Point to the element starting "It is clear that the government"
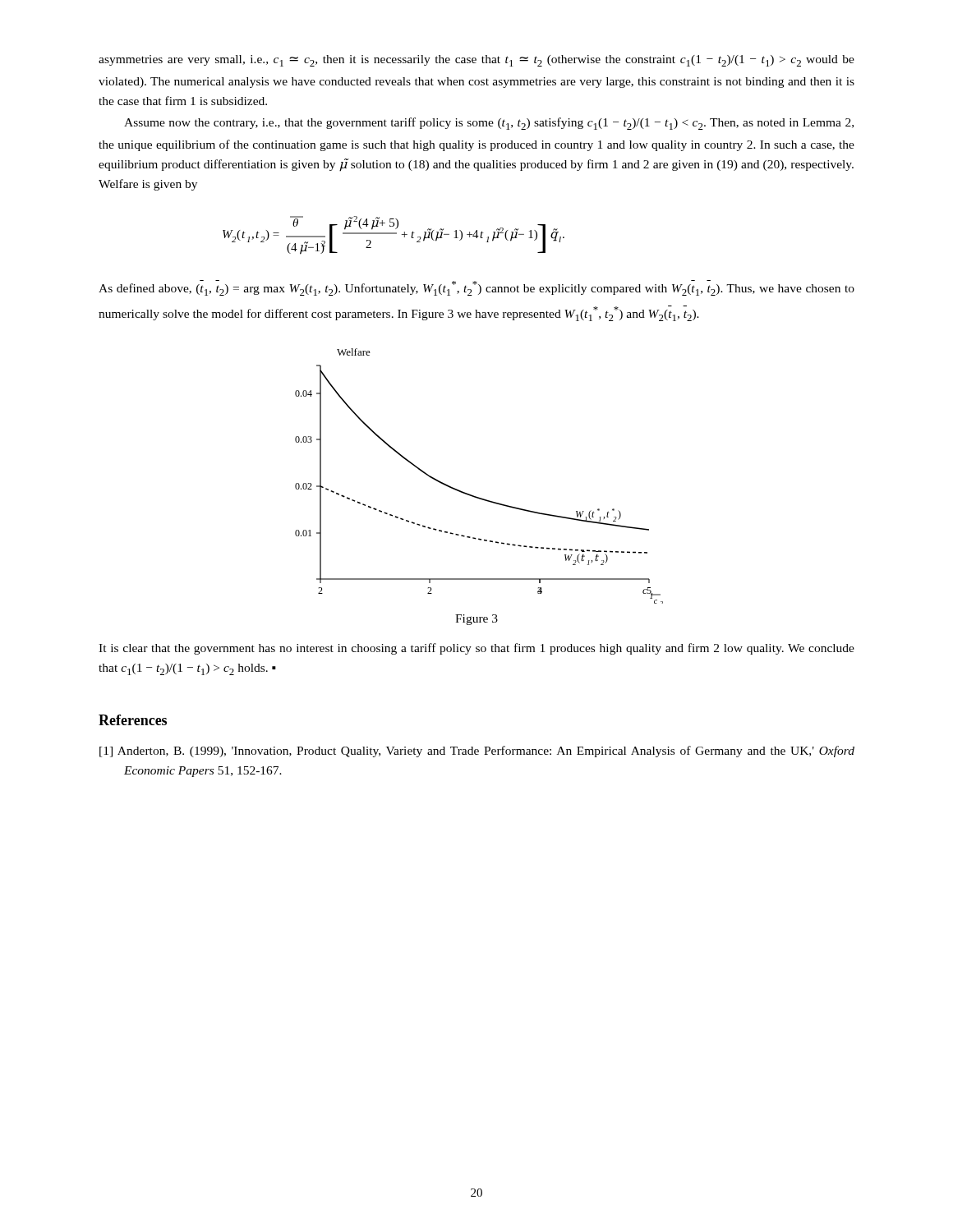 tap(476, 659)
